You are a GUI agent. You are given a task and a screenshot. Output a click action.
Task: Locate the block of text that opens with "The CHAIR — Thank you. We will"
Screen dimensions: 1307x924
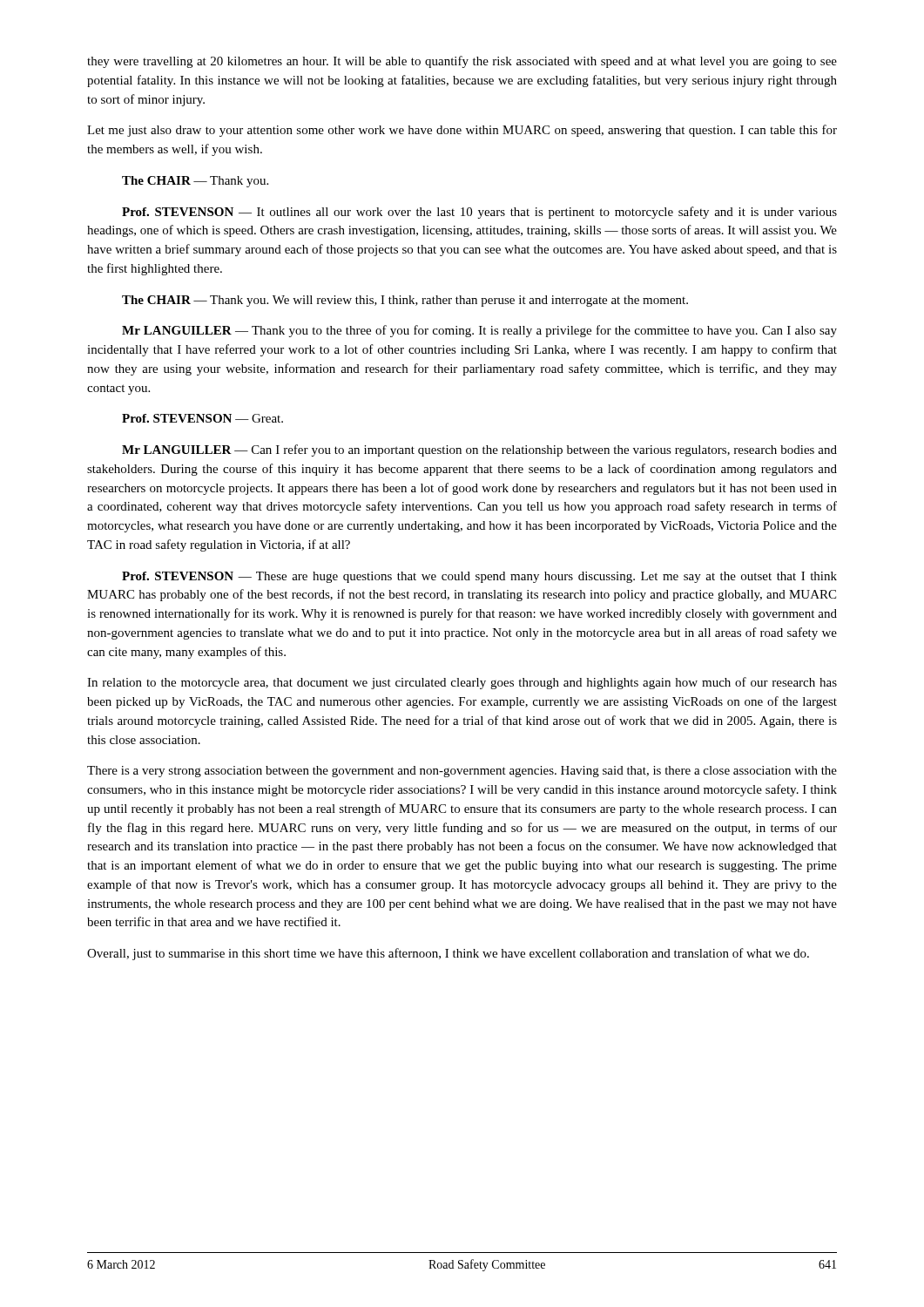[x=405, y=299]
